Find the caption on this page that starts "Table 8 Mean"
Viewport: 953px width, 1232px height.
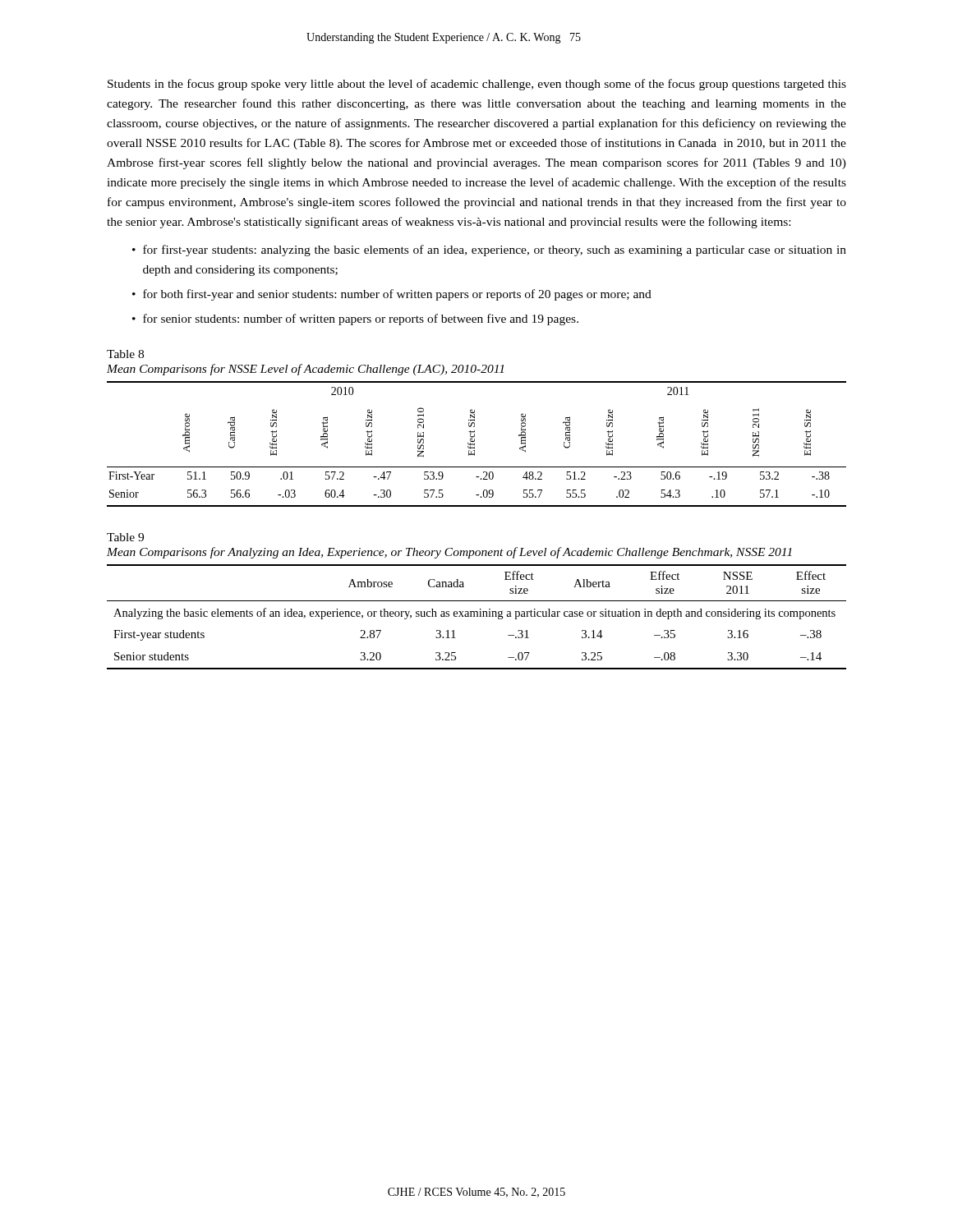pyautogui.click(x=306, y=361)
